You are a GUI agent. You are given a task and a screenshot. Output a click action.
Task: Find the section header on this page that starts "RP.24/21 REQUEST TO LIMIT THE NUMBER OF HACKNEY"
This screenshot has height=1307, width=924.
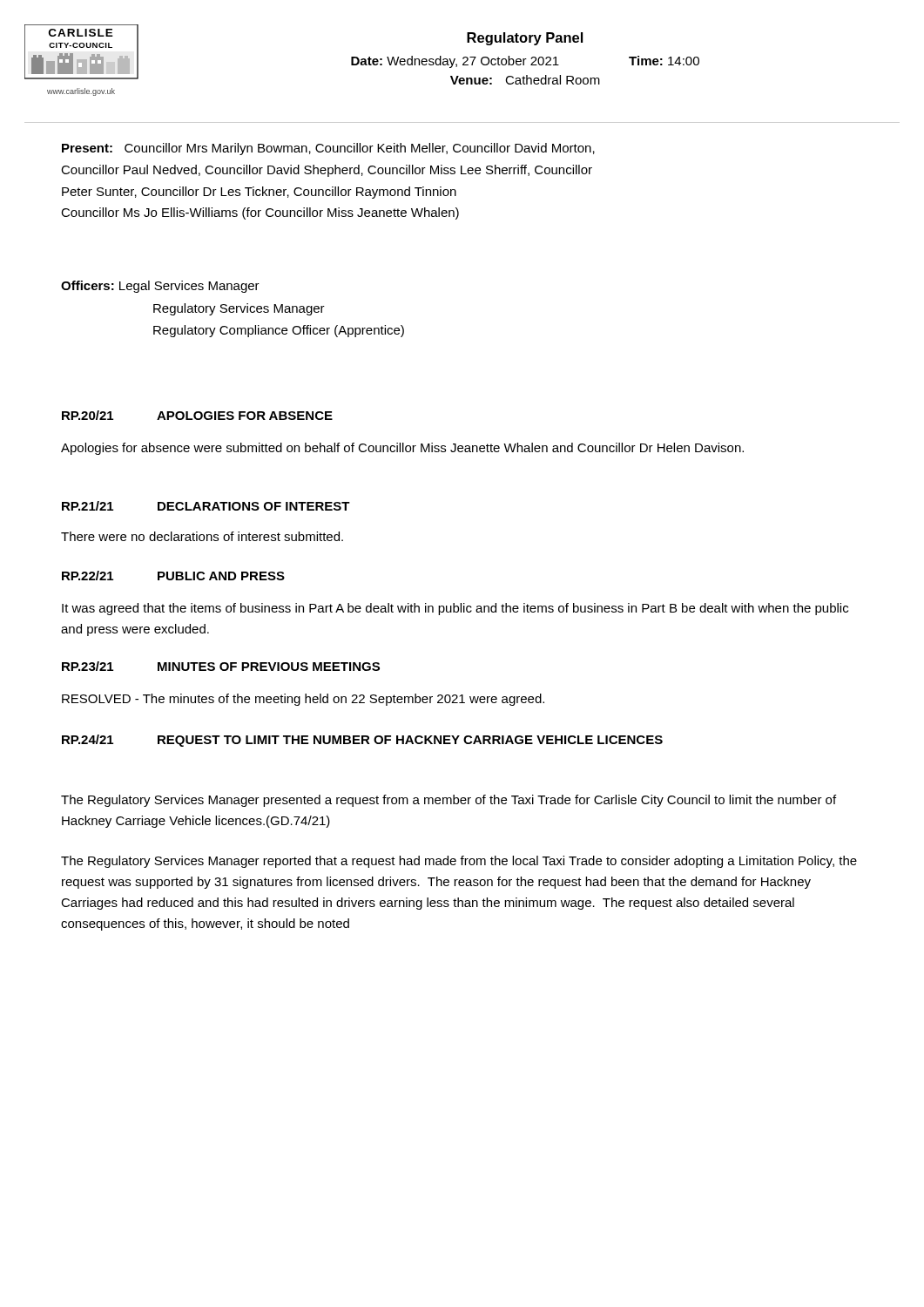coord(462,739)
